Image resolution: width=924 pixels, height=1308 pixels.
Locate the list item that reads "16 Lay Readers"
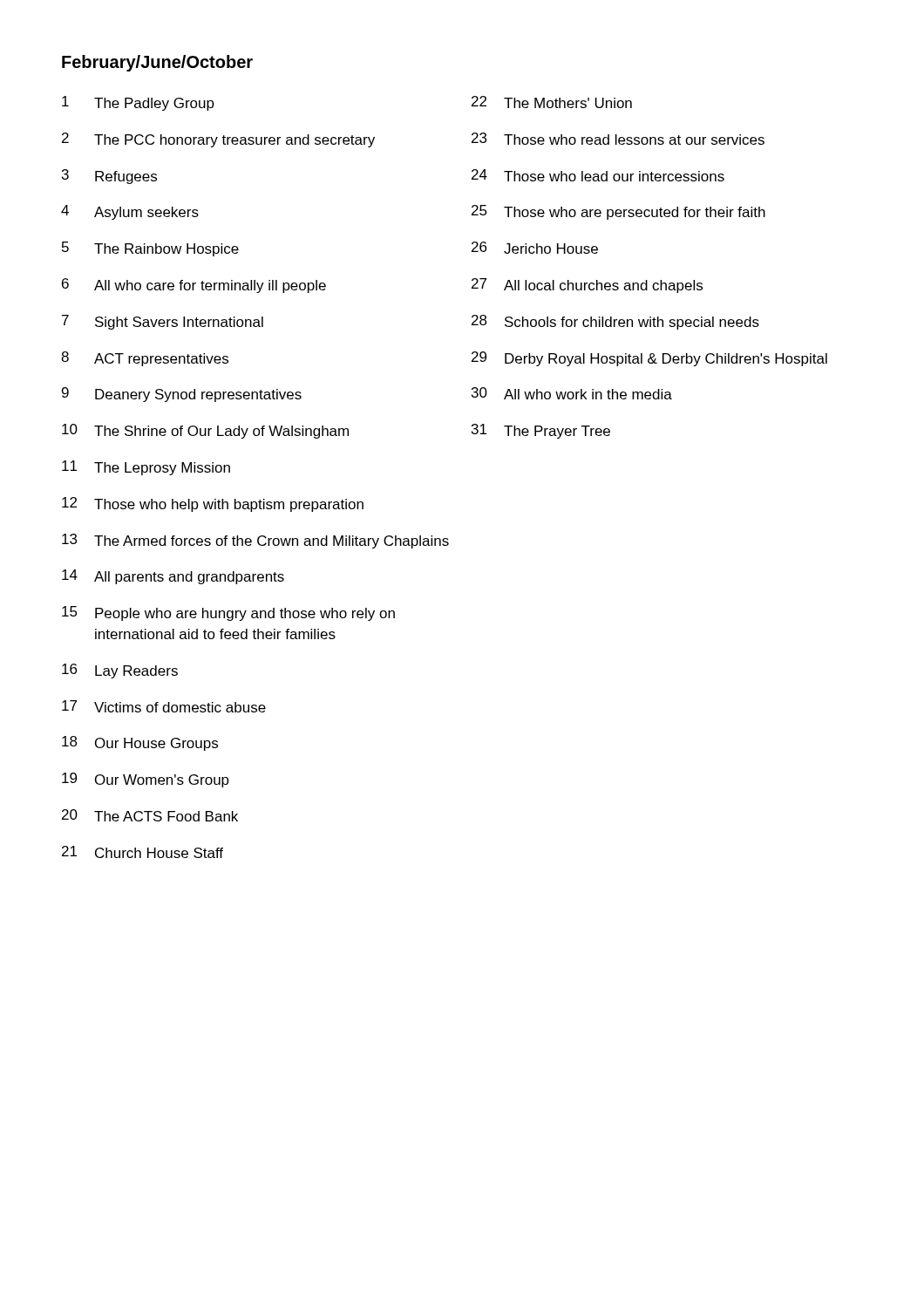click(120, 671)
